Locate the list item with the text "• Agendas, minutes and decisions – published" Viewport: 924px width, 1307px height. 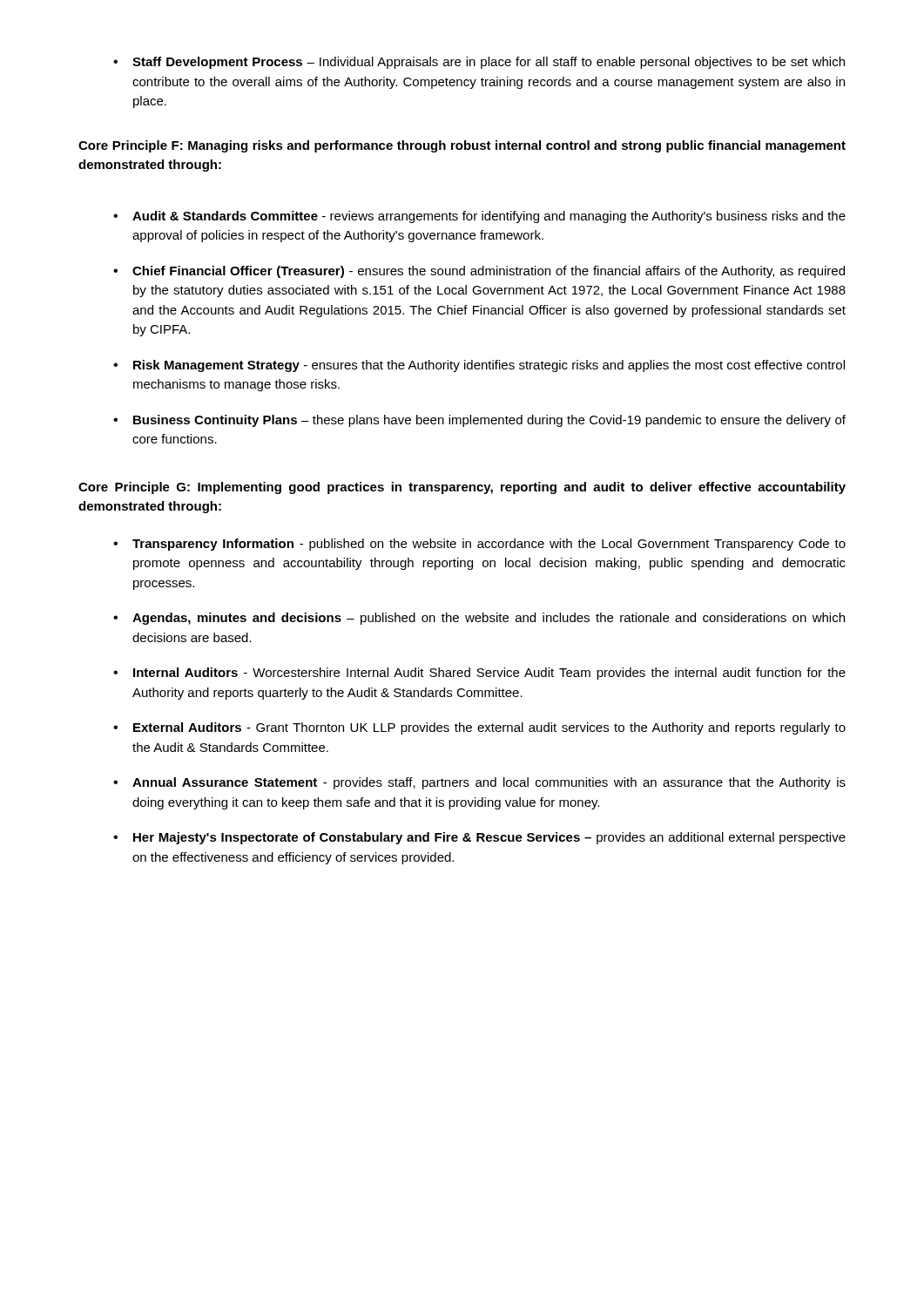[x=479, y=628]
